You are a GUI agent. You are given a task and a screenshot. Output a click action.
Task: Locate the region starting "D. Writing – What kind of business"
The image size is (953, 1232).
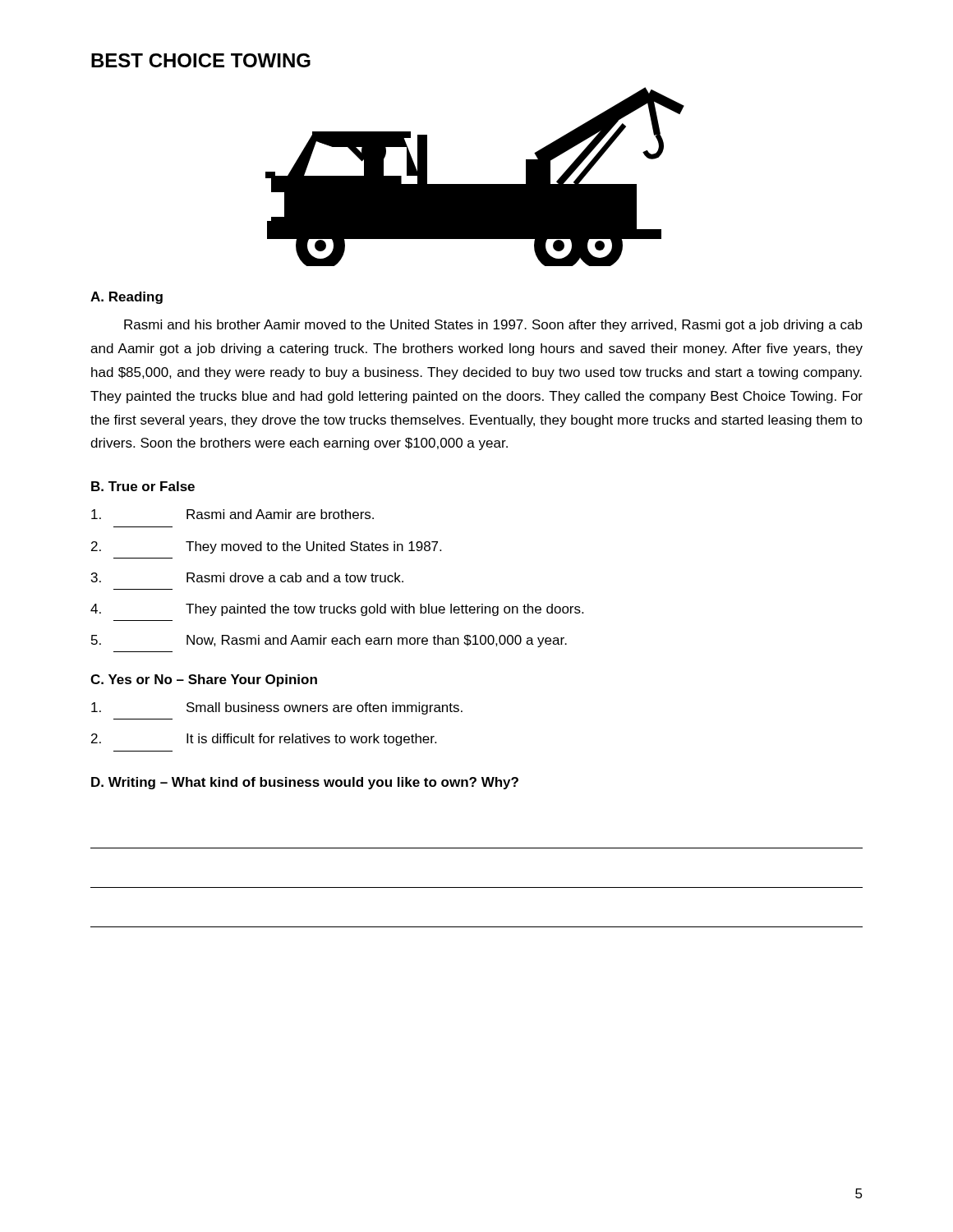pyautogui.click(x=305, y=782)
